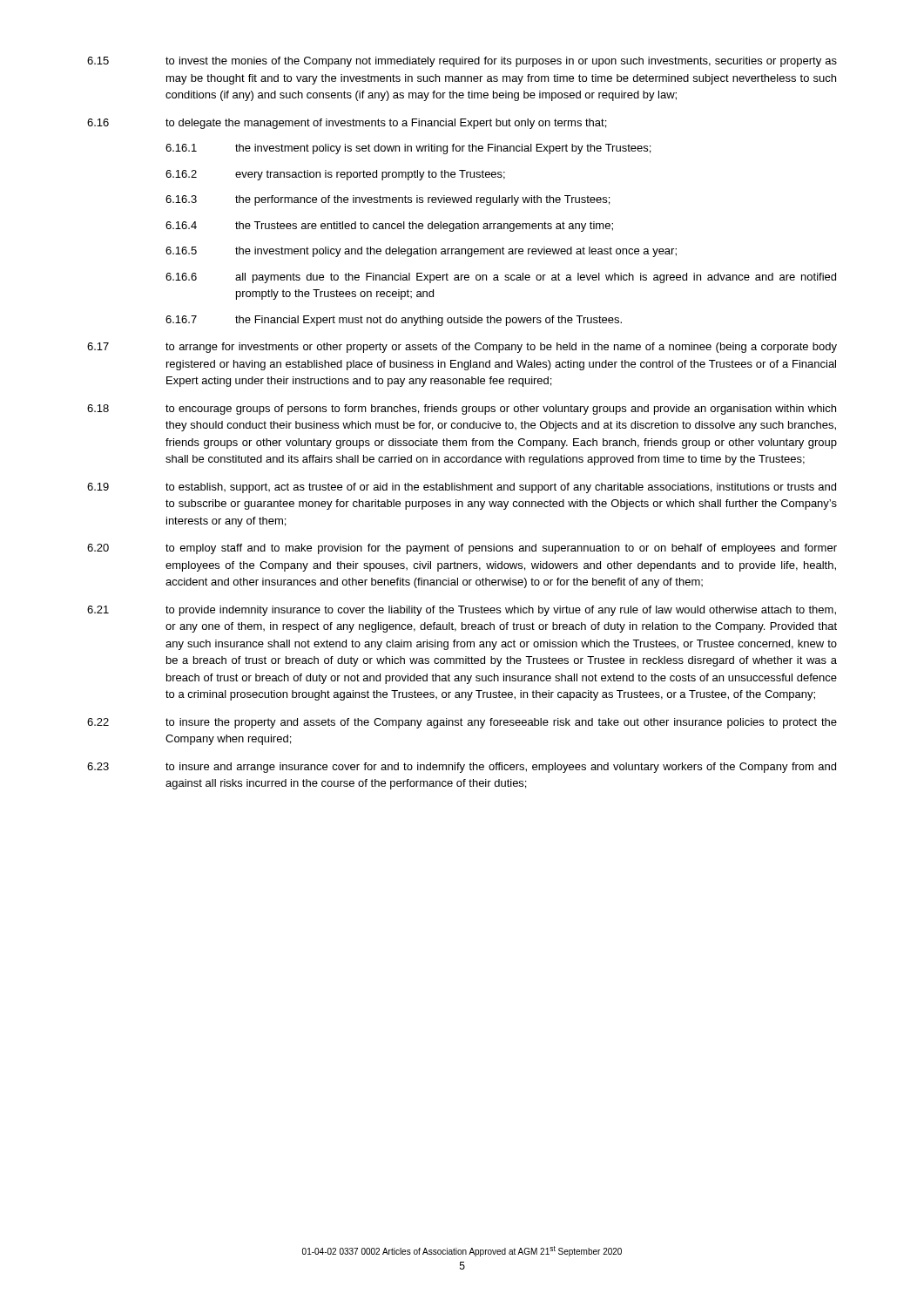Click the passage that begins "6.20 to employ staff and to make provision"
This screenshot has width=924, height=1307.
coord(462,565)
